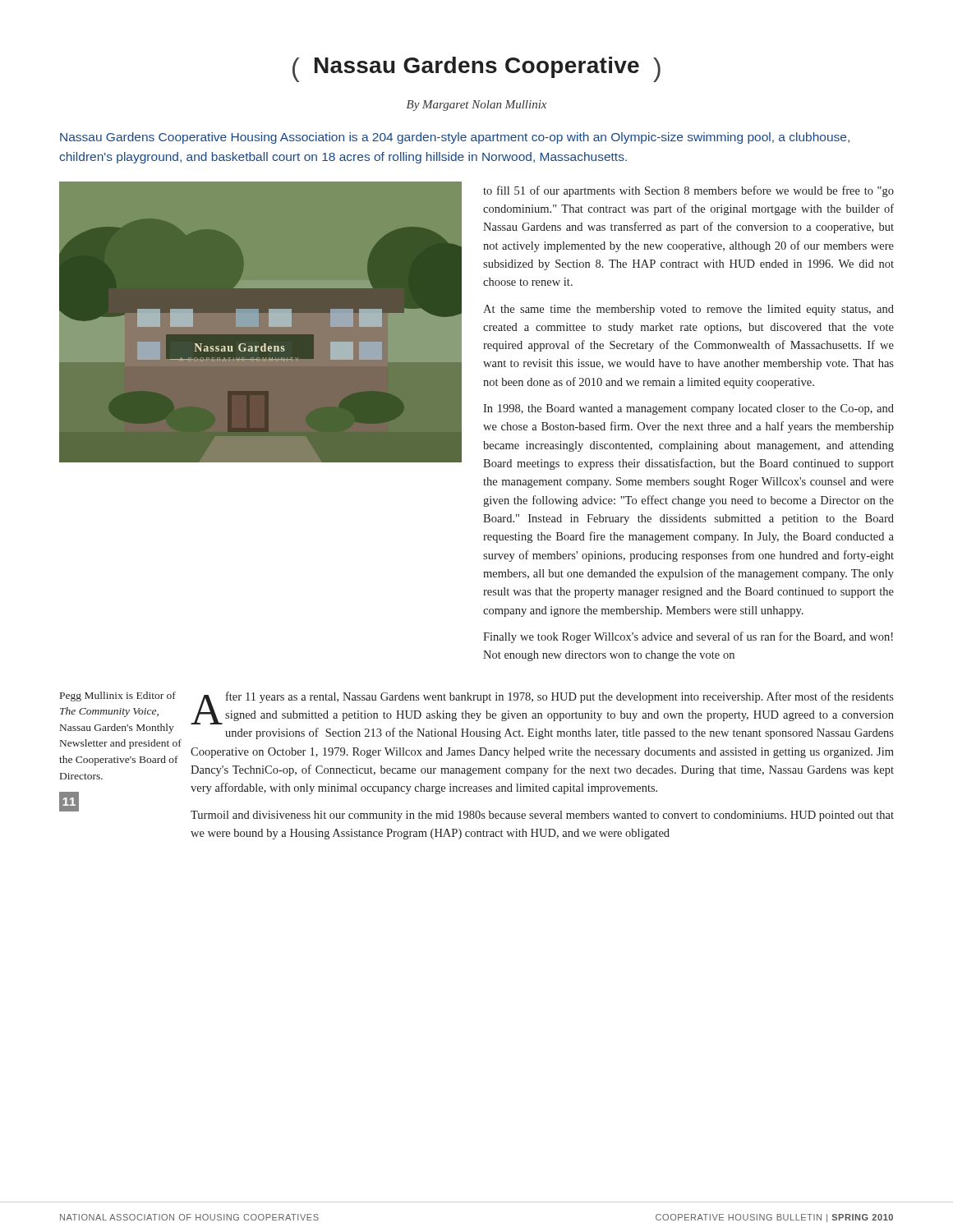
Task: Locate the block starting "( Nassau Gardens Cooperative )"
Action: (476, 67)
